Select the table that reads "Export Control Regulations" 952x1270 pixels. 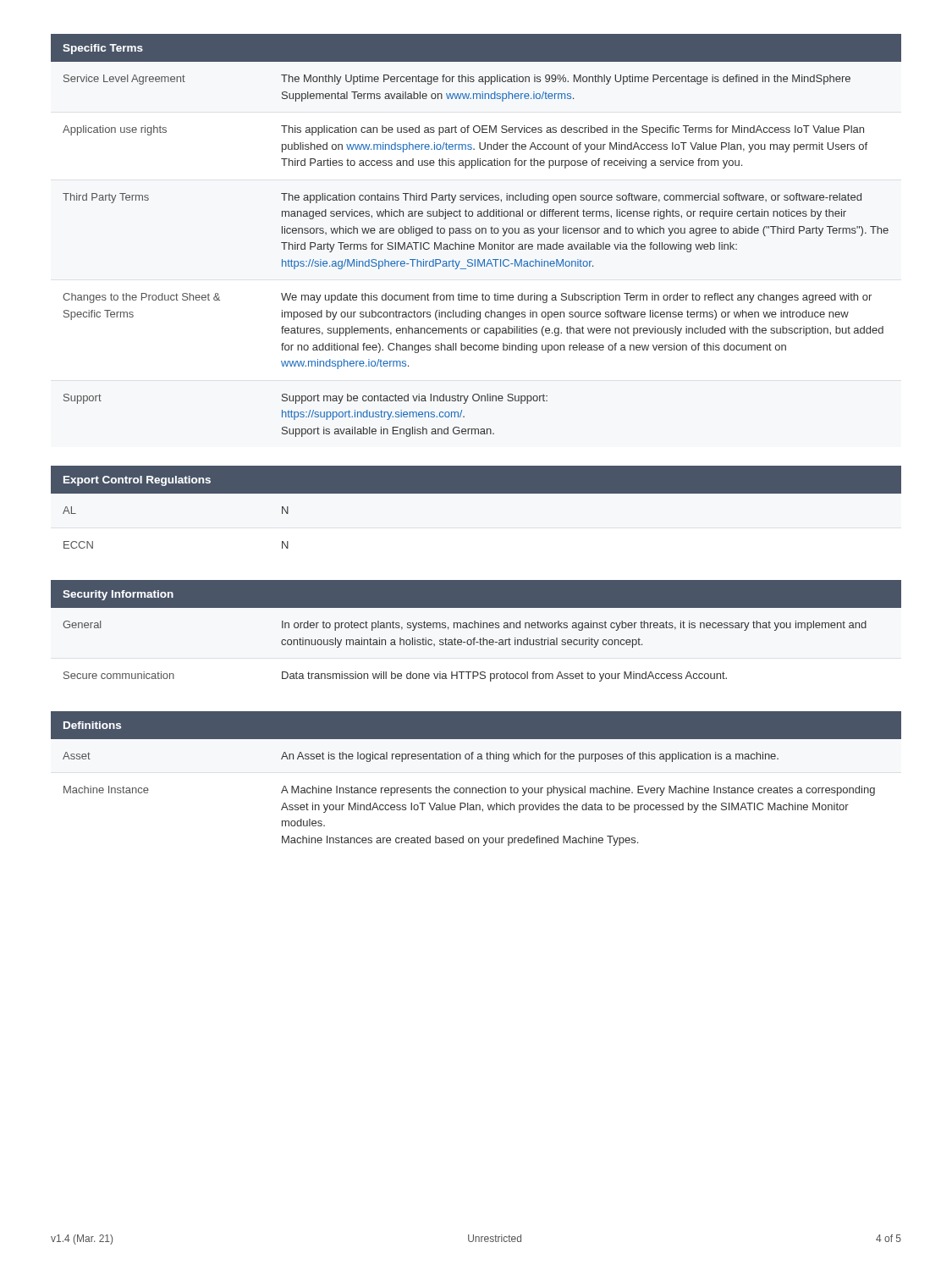point(476,514)
